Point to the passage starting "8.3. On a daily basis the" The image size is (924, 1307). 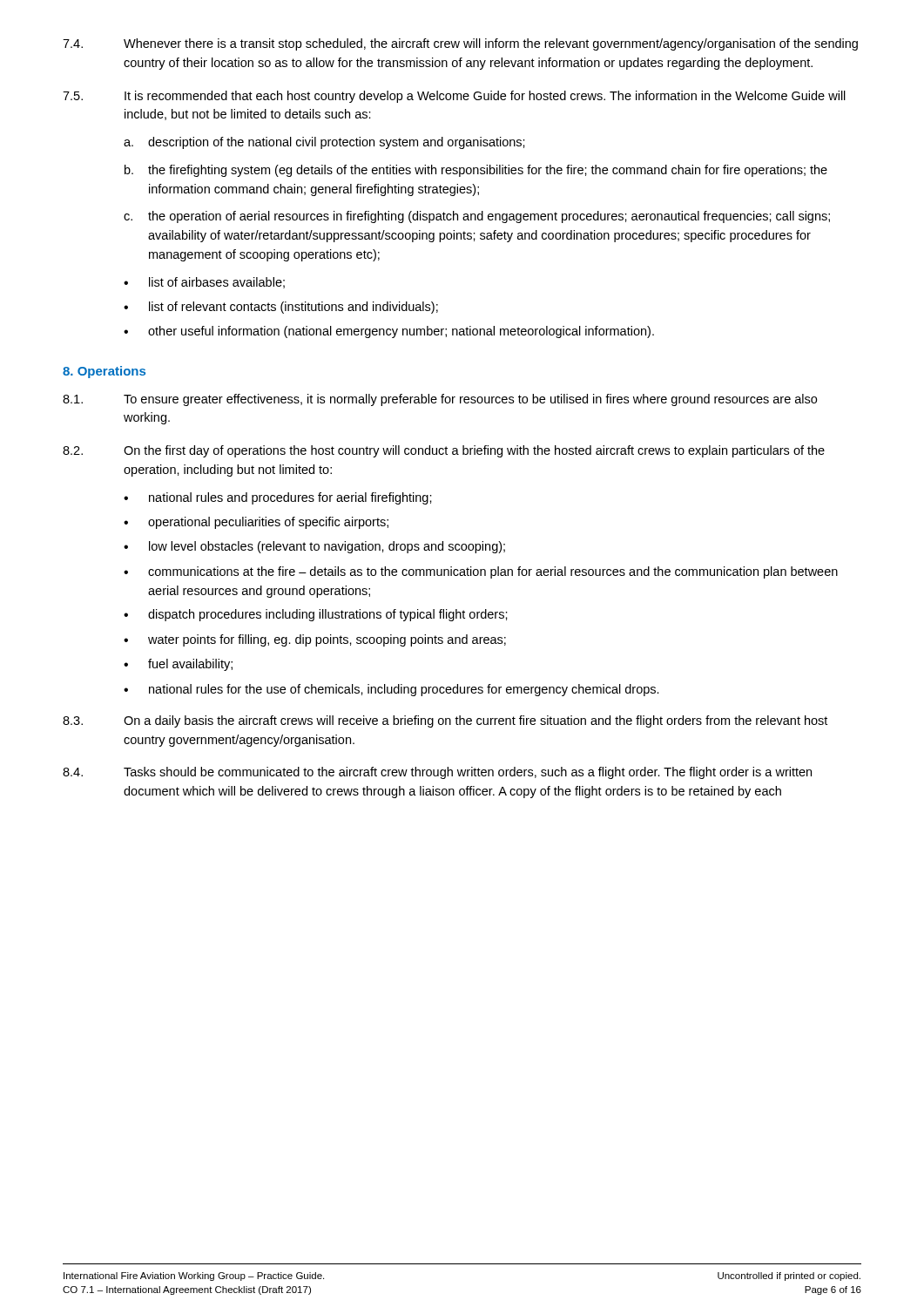point(462,731)
